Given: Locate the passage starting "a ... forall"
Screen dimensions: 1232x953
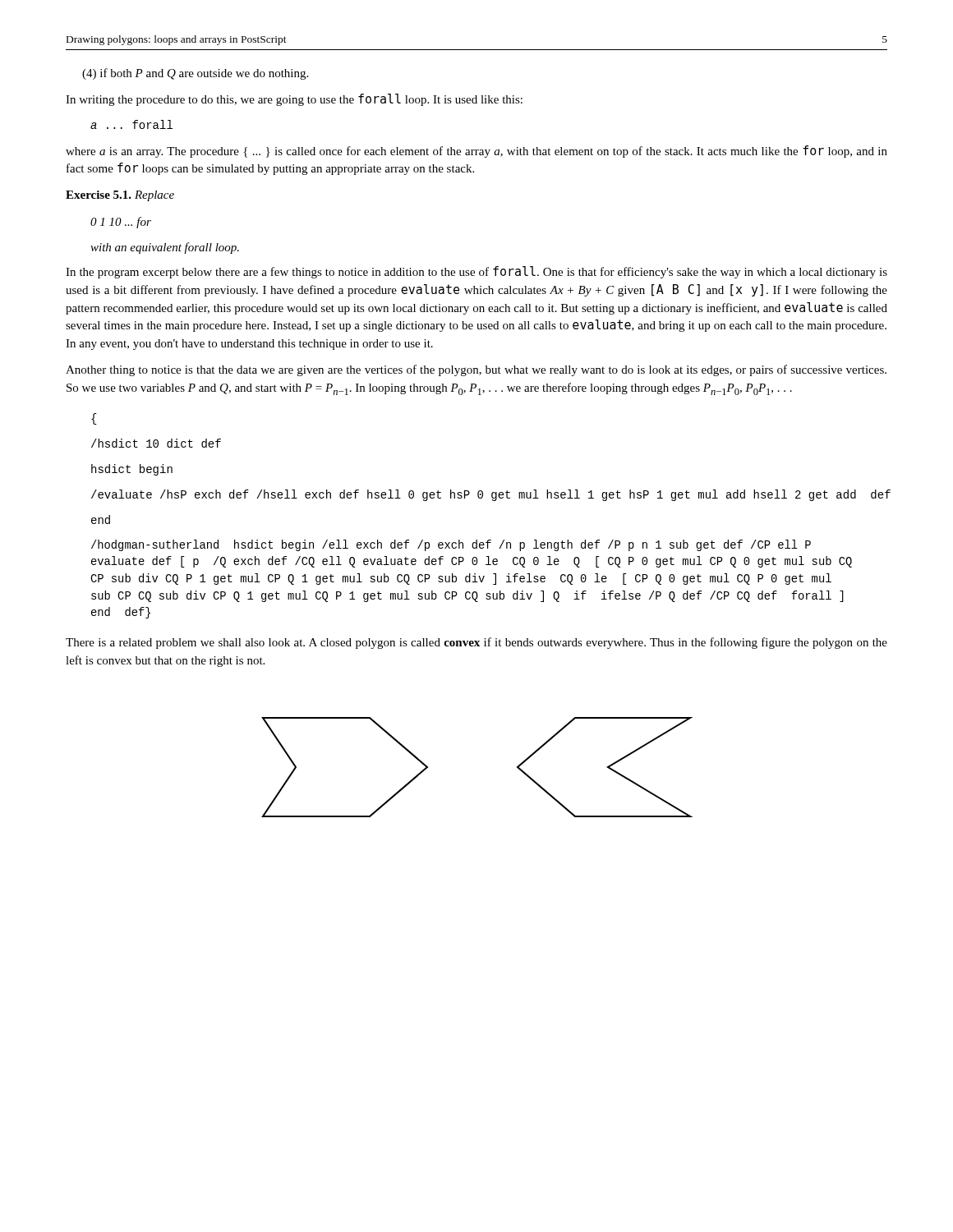Looking at the screenshot, I should [132, 125].
